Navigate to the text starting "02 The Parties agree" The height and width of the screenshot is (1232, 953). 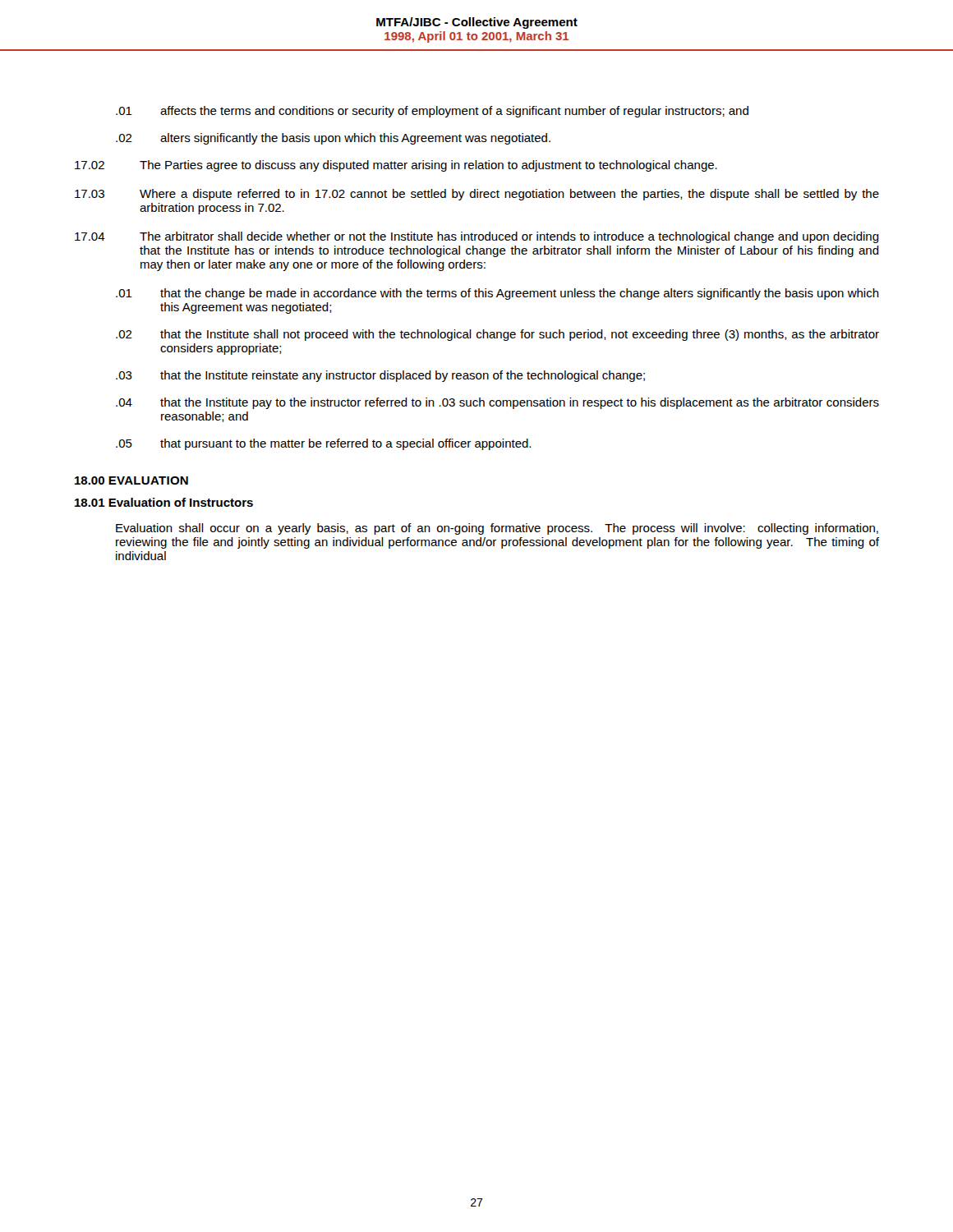(476, 165)
